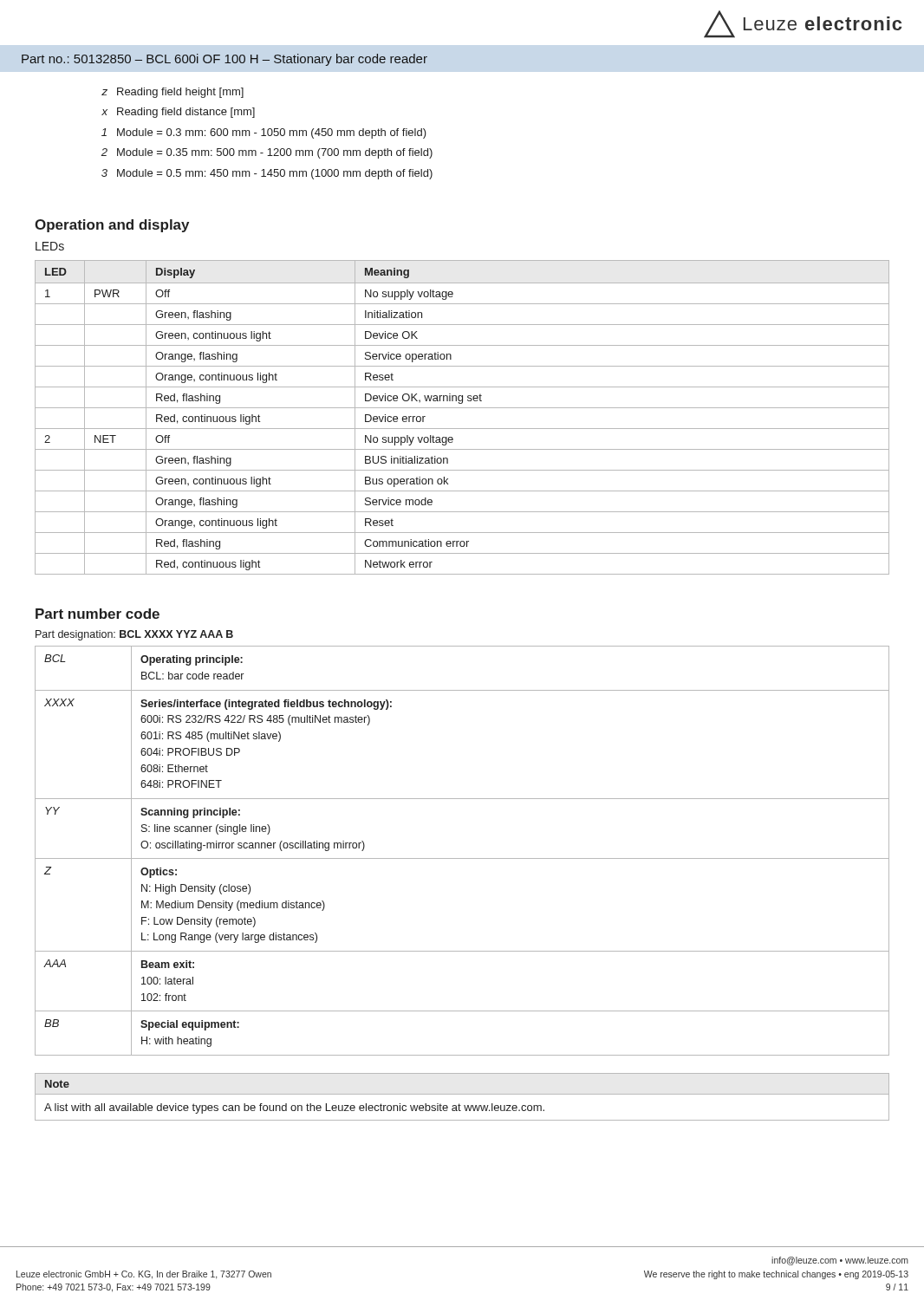This screenshot has height=1300, width=924.
Task: Locate the table with the text "Red, continuous light"
Action: [462, 417]
